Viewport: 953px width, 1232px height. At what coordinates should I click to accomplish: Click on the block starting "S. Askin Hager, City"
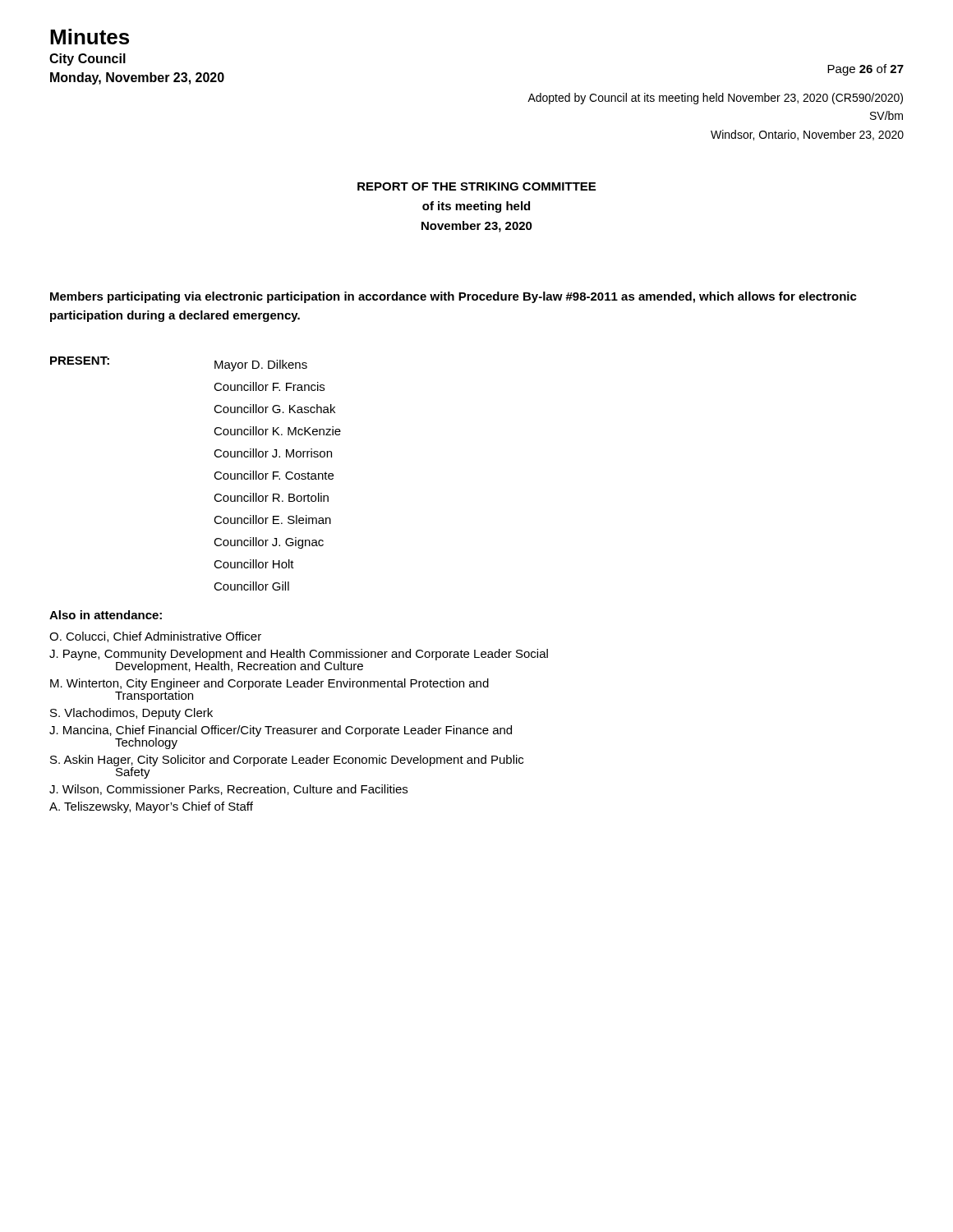(476, 765)
